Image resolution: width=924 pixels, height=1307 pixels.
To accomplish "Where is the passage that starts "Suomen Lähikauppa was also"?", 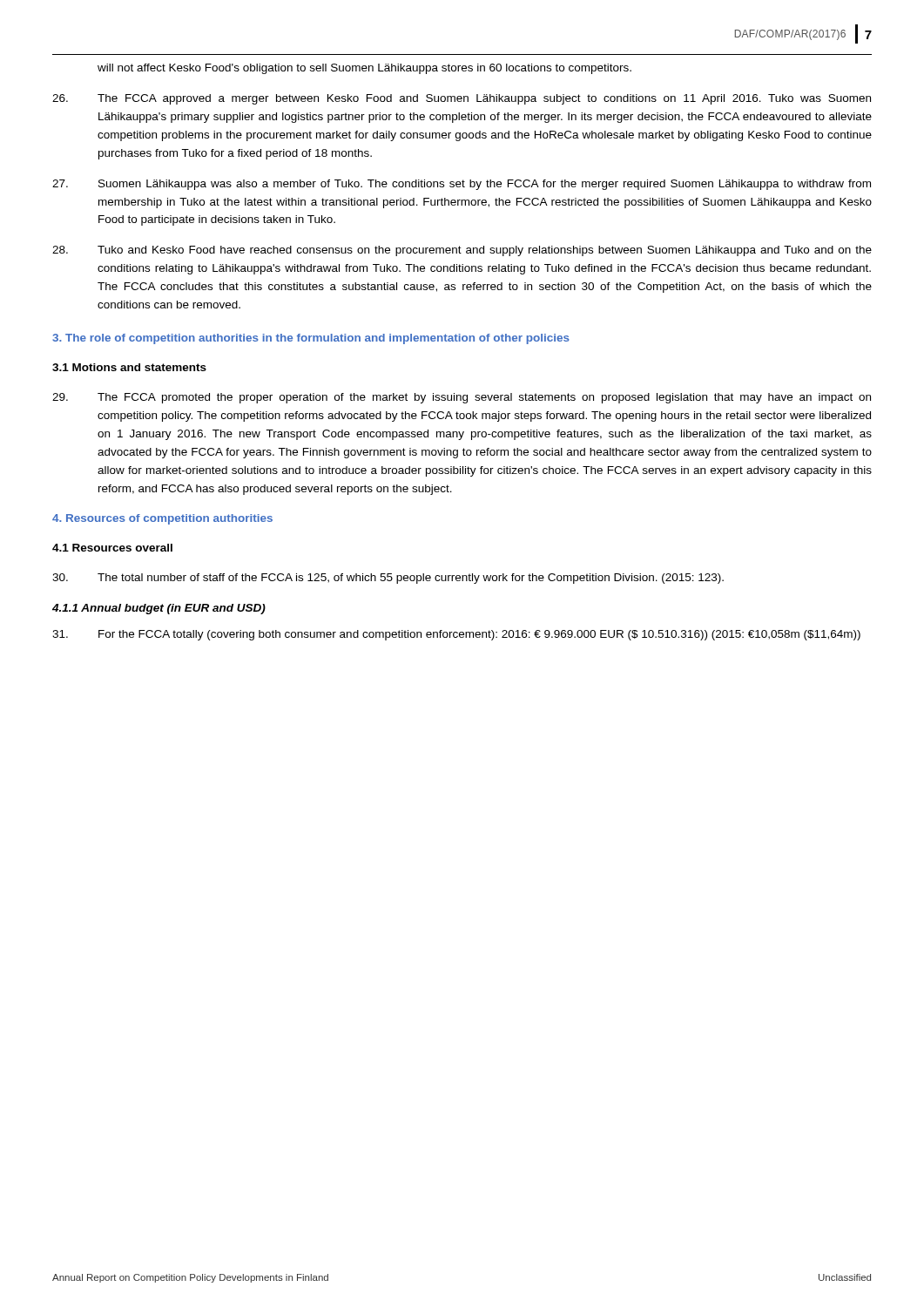I will coord(462,202).
